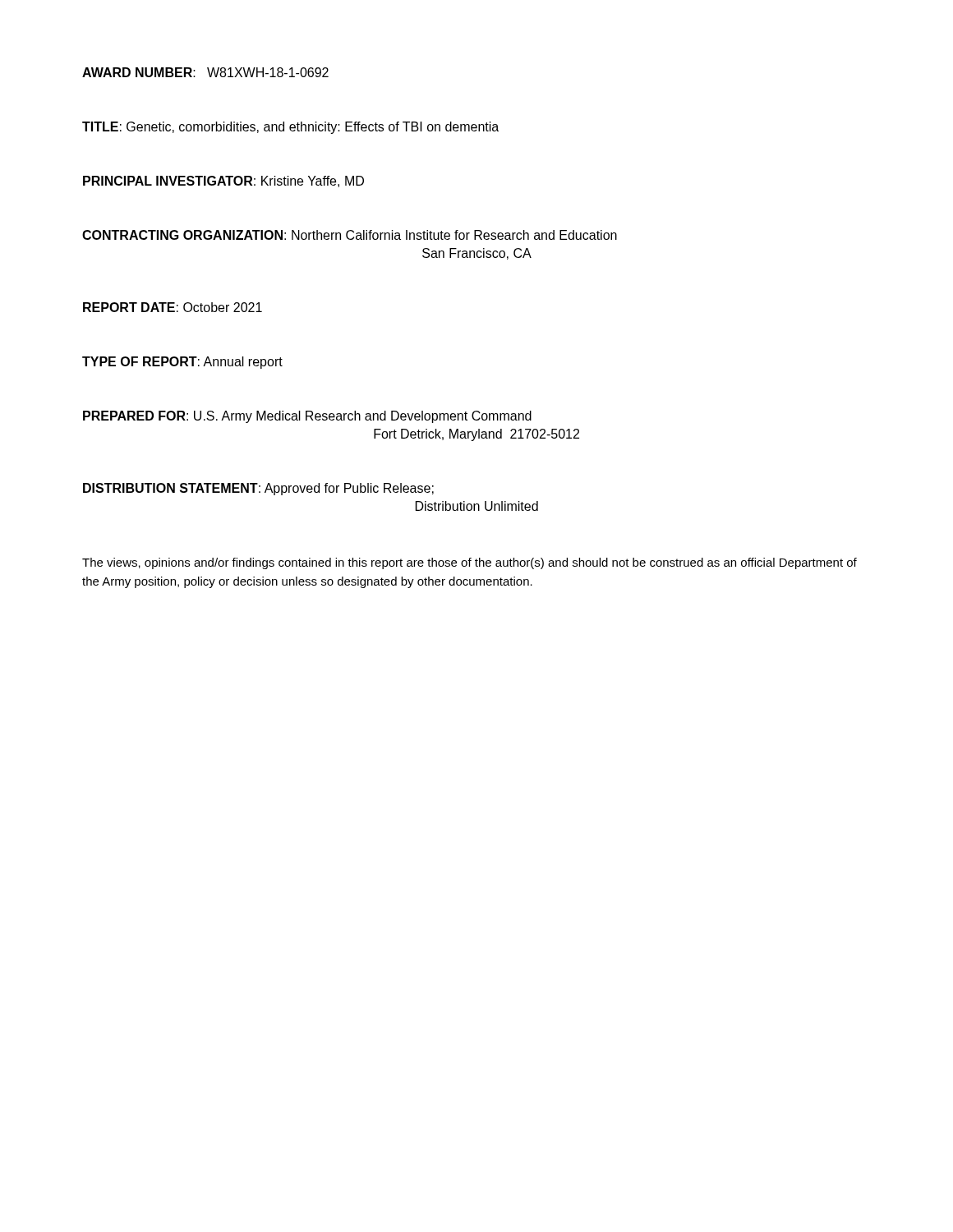953x1232 pixels.
Task: Where is the passage that starts "CONTRACTING ORGANIZATION: Northern California"?
Action: [x=476, y=245]
